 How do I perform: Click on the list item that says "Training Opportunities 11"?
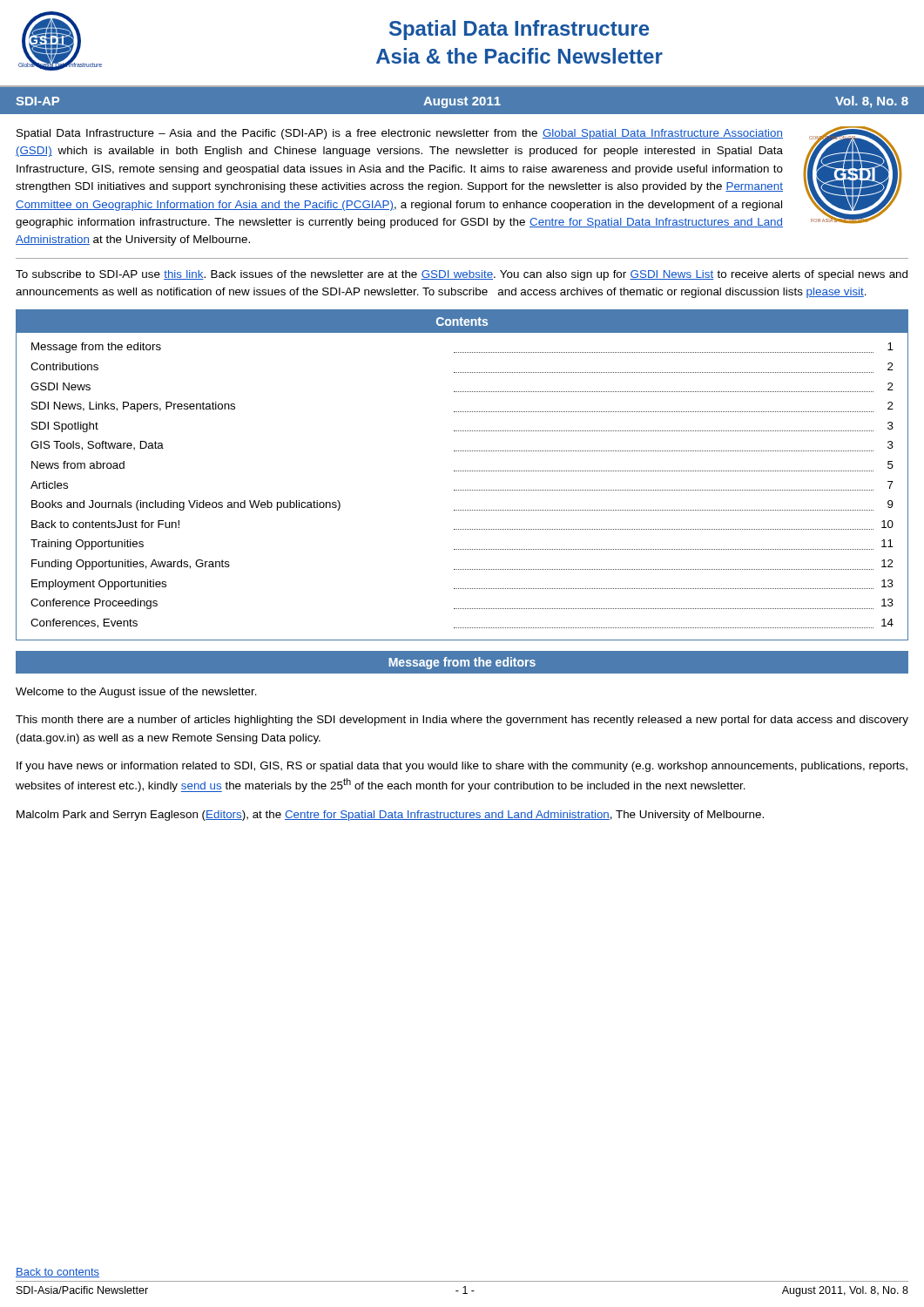point(462,544)
